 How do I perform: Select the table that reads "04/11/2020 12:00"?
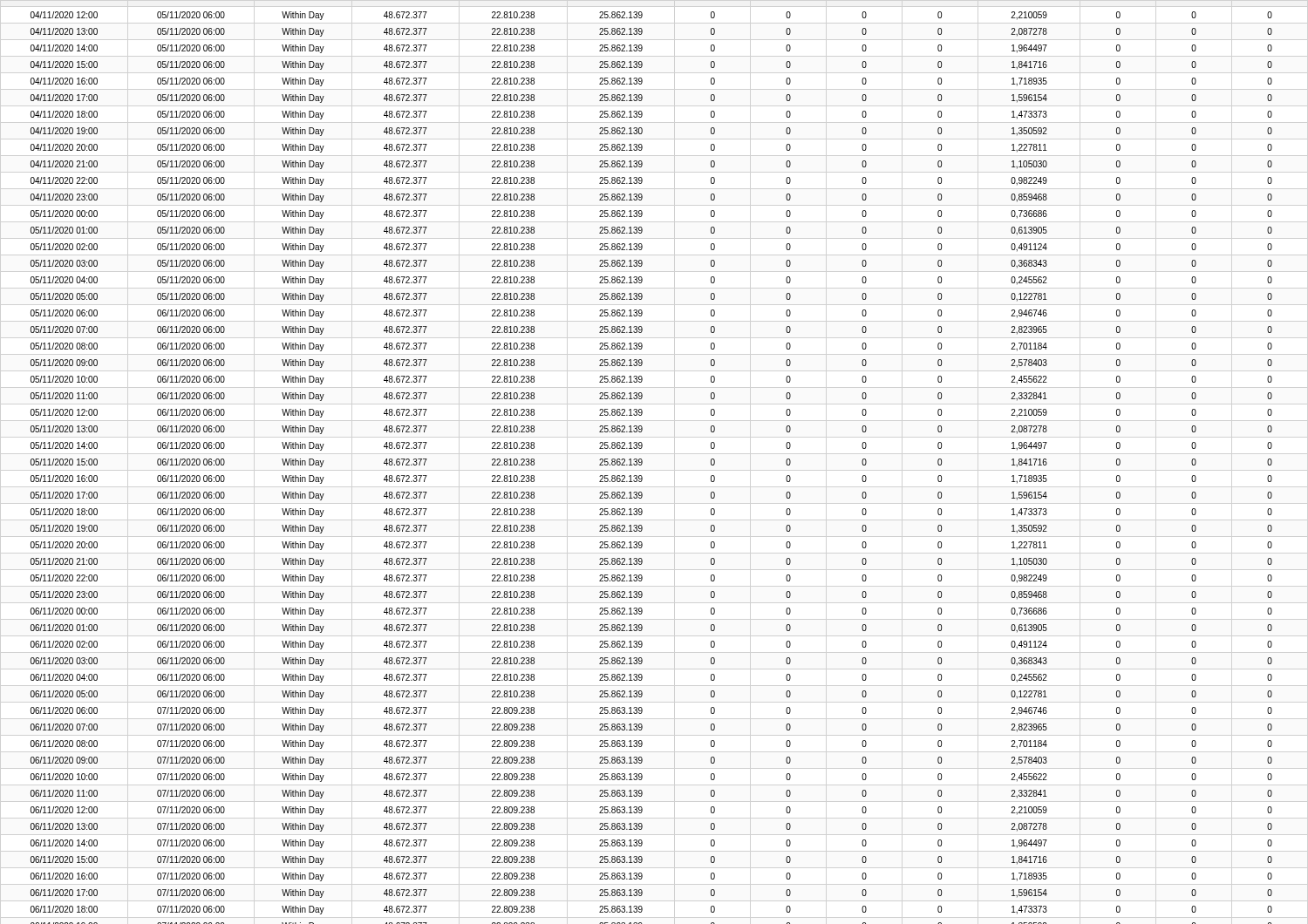click(654, 462)
